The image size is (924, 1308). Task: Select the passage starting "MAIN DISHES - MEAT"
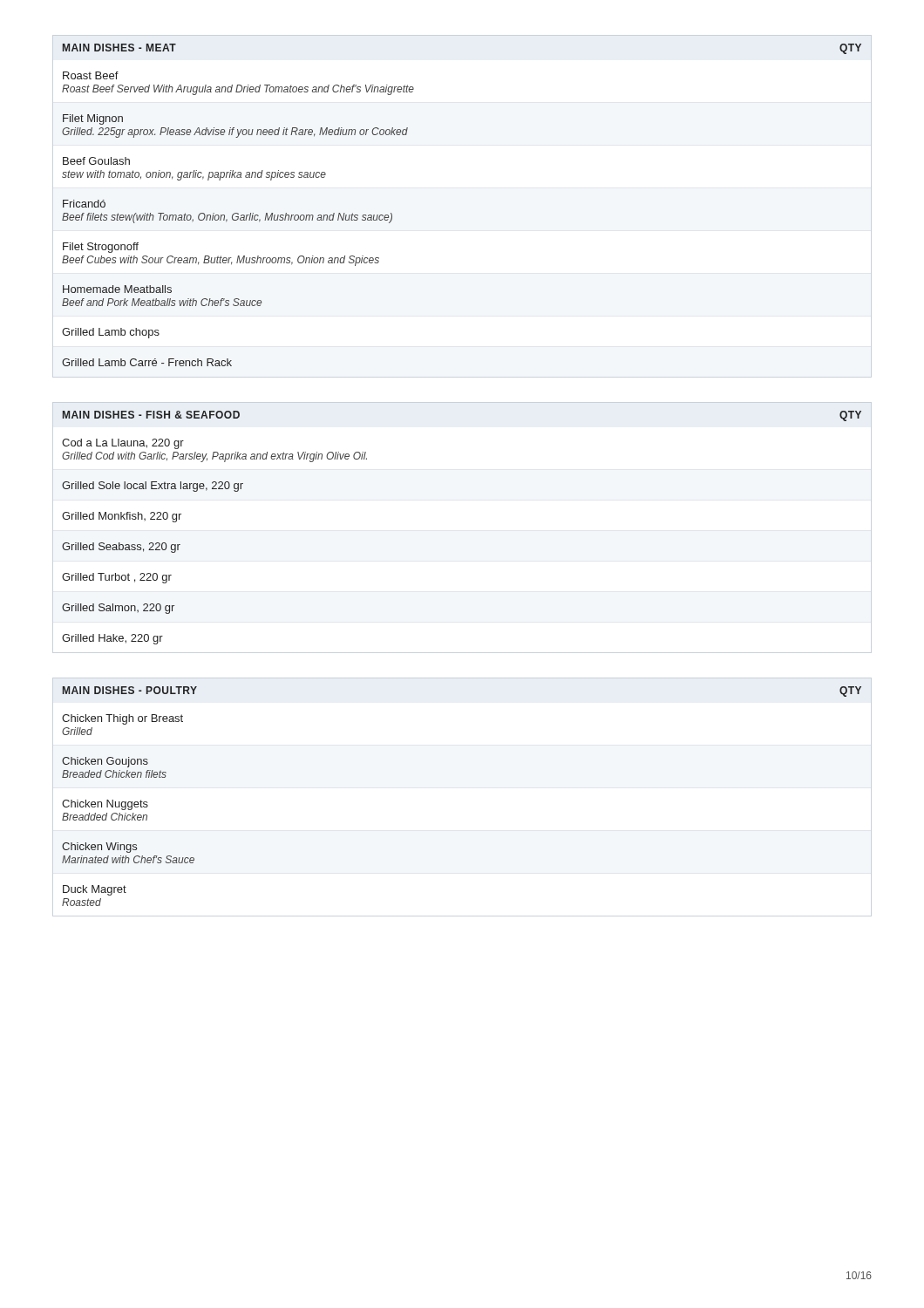pyautogui.click(x=116, y=48)
